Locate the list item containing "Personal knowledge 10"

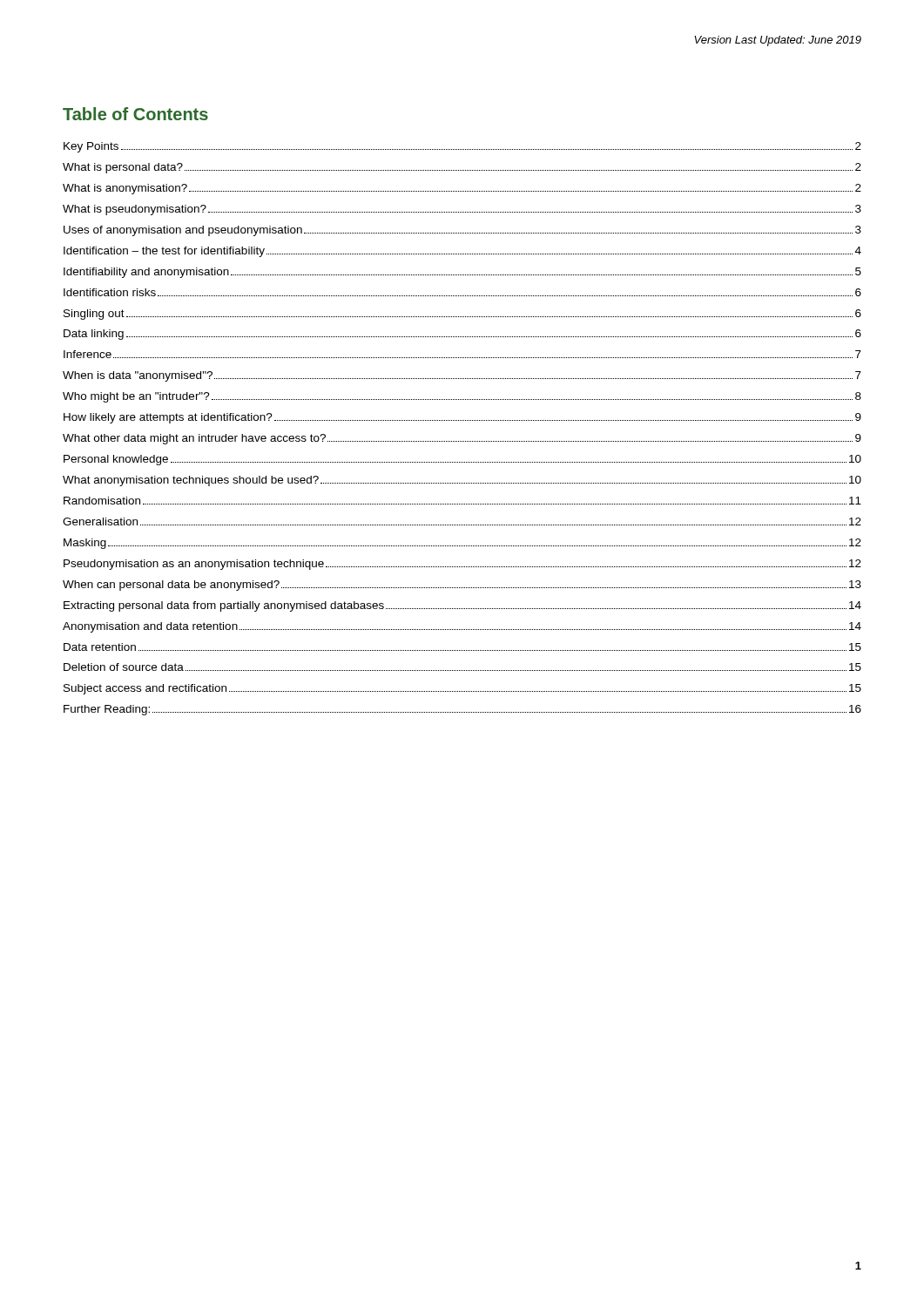[462, 460]
